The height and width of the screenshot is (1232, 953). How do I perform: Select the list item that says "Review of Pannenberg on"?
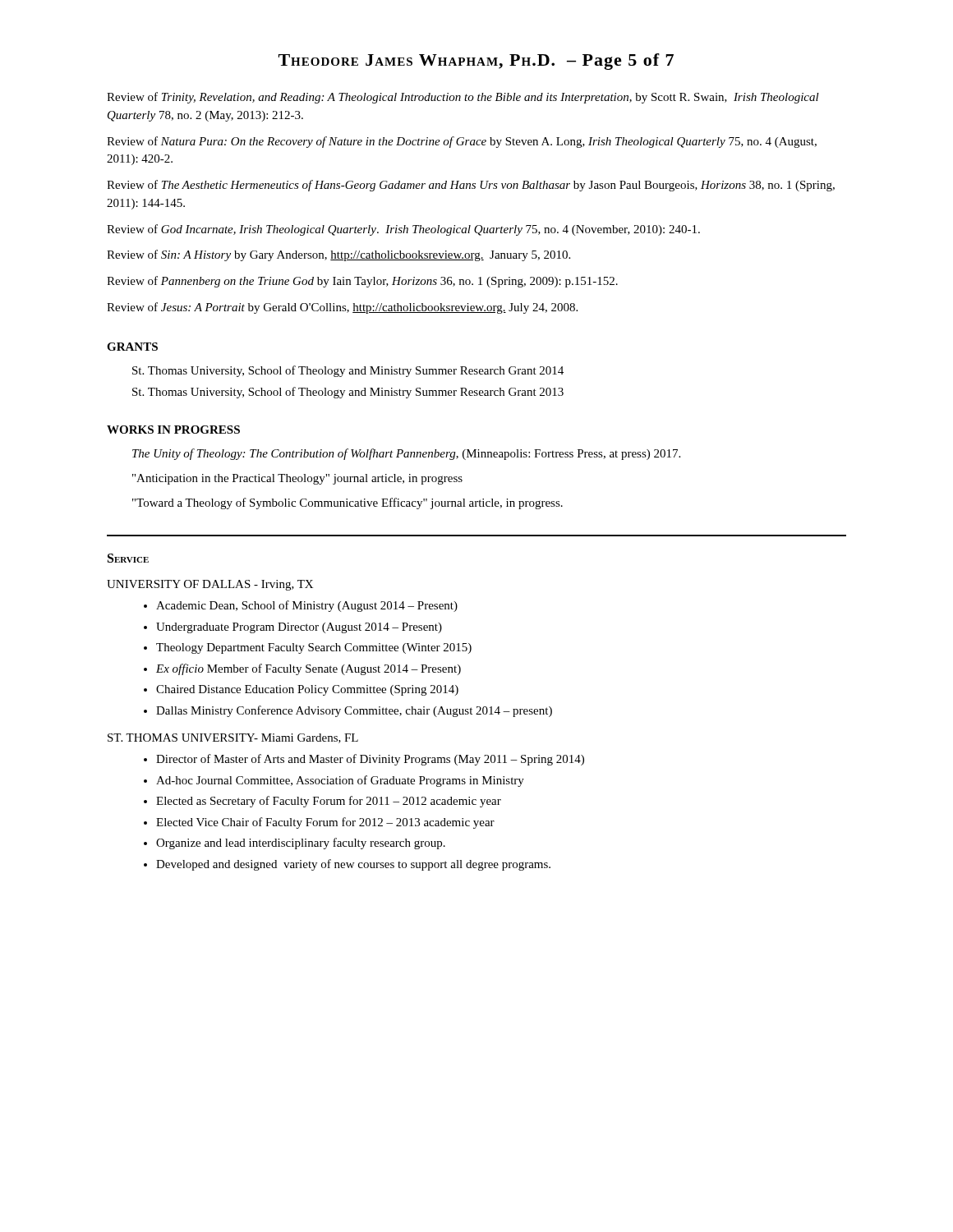(363, 281)
